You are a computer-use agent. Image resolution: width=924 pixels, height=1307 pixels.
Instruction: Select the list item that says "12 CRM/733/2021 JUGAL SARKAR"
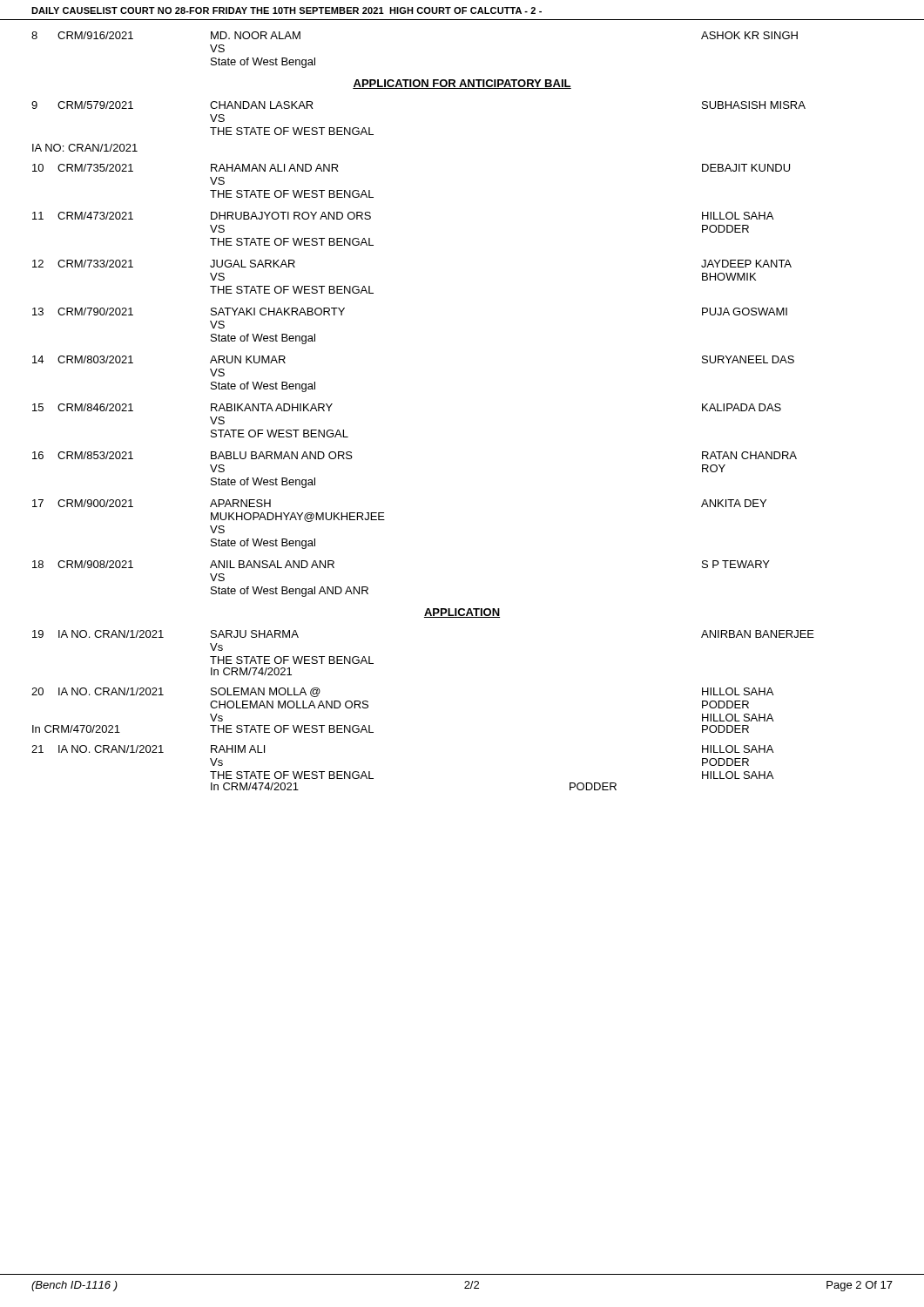click(x=95, y=264)
